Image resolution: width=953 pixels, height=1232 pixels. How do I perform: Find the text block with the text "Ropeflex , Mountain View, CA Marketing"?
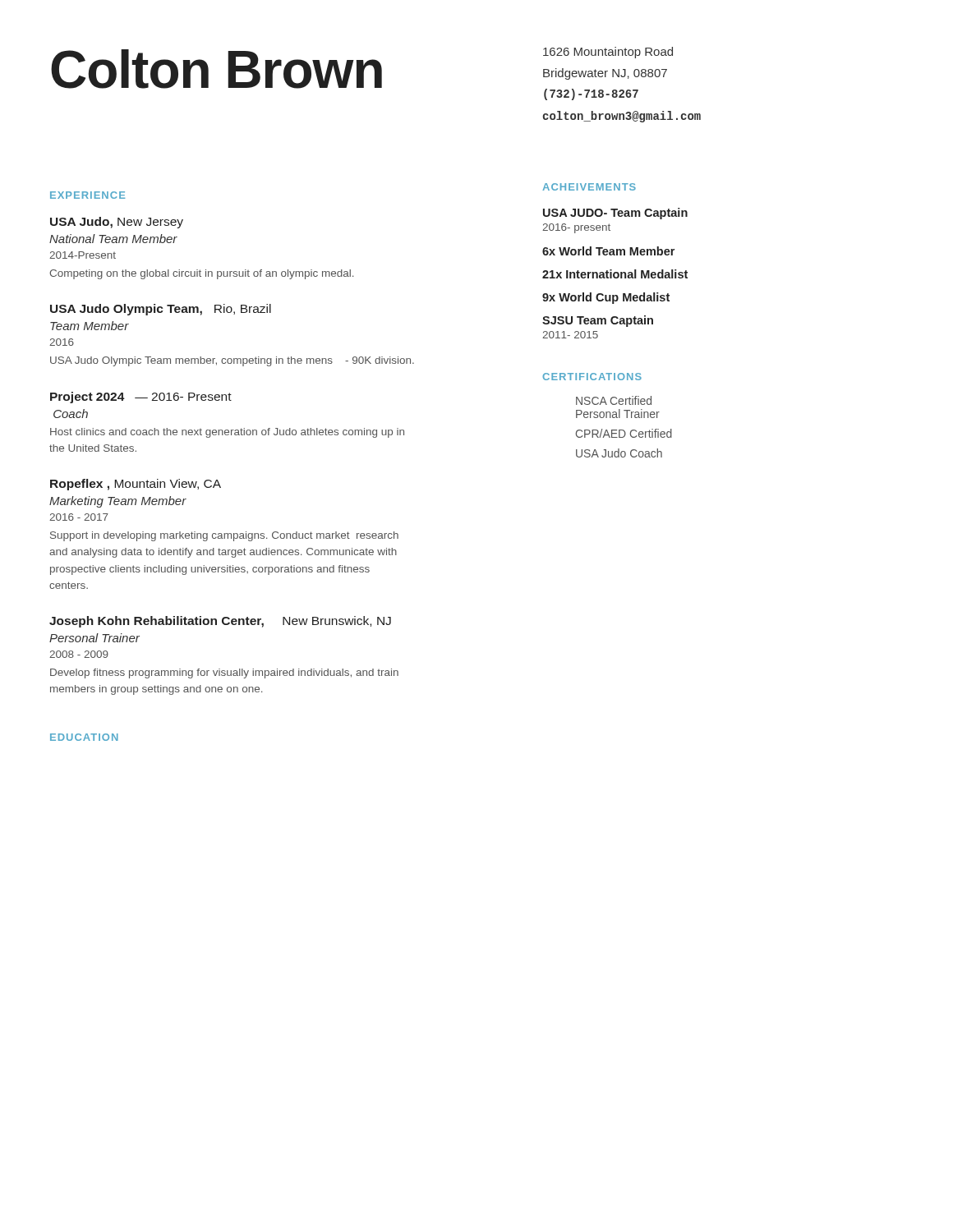[x=271, y=535]
